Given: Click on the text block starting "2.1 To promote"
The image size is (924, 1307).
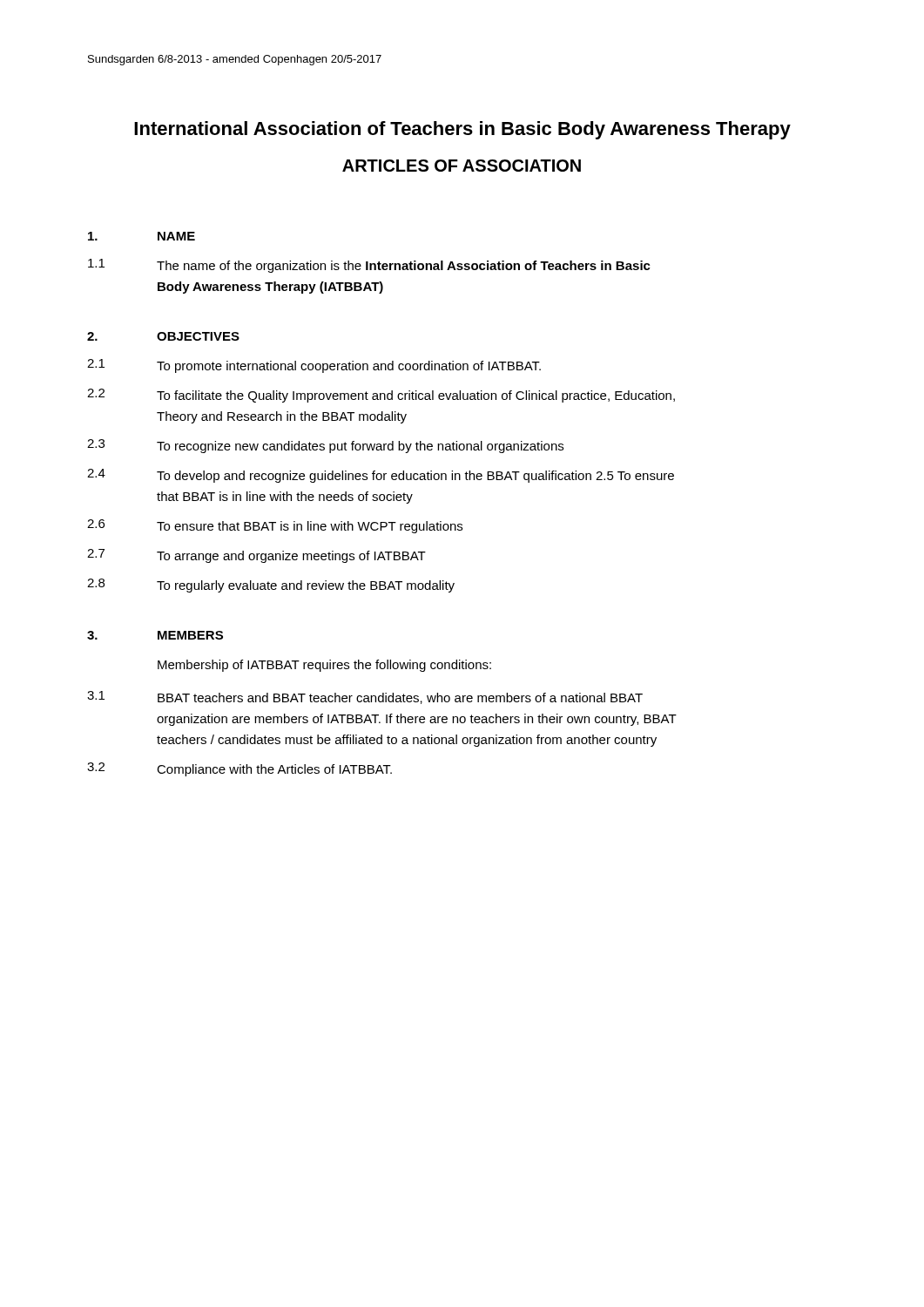Looking at the screenshot, I should pyautogui.click(x=314, y=366).
